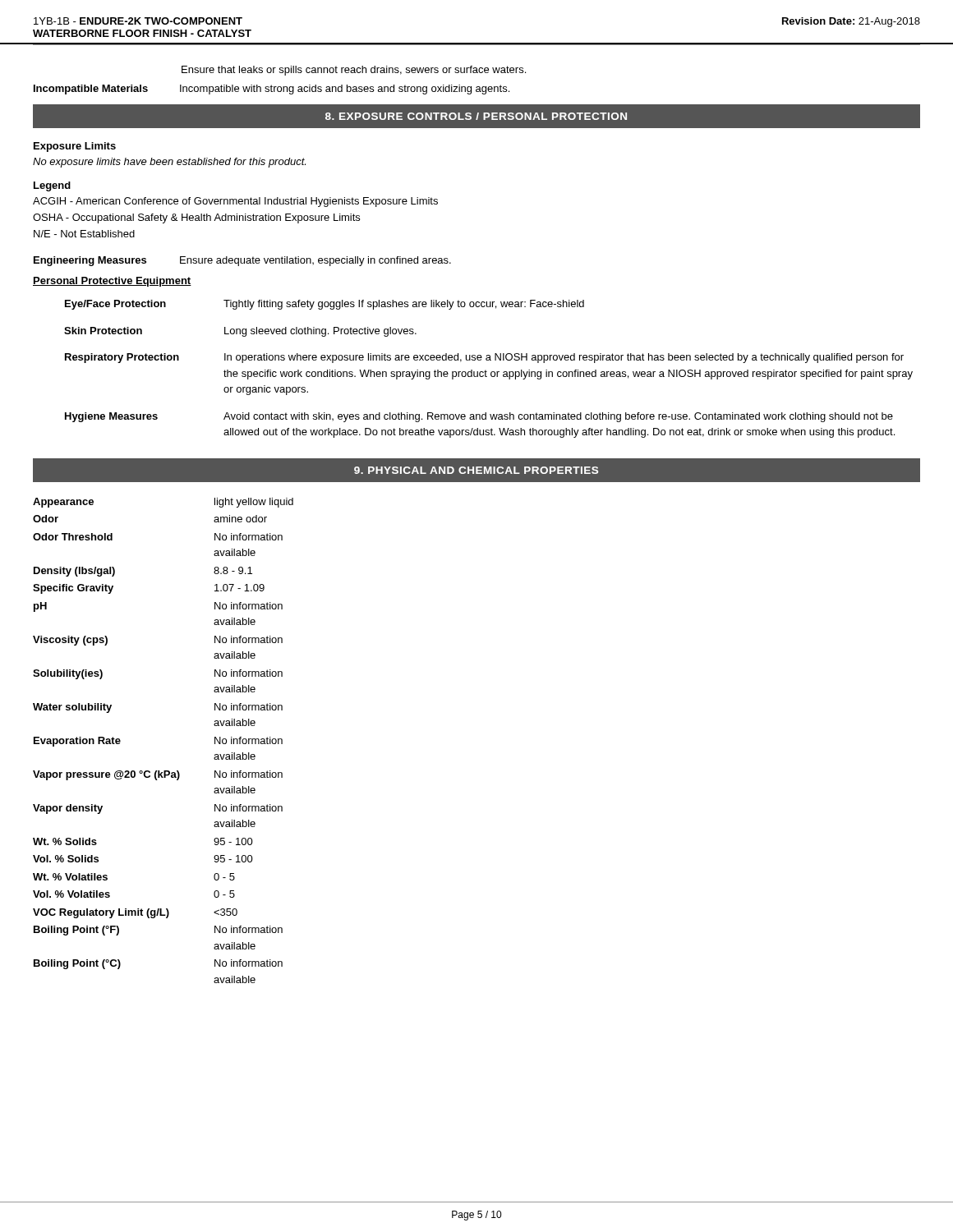The image size is (953, 1232).
Task: Locate the element starting "Legend ACGIH -"
Action: [x=52, y=186]
